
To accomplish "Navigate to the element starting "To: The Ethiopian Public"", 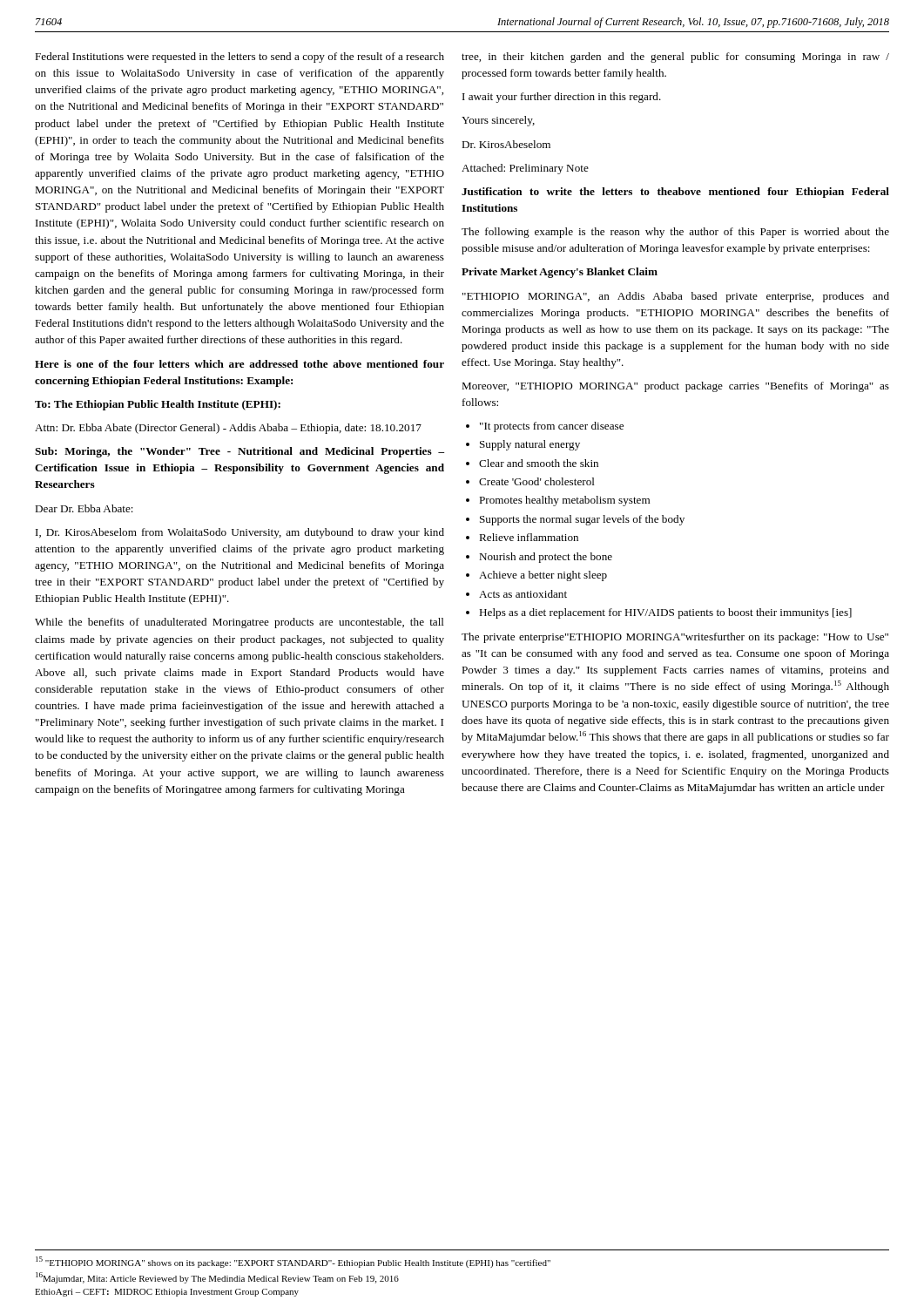I will tap(240, 404).
